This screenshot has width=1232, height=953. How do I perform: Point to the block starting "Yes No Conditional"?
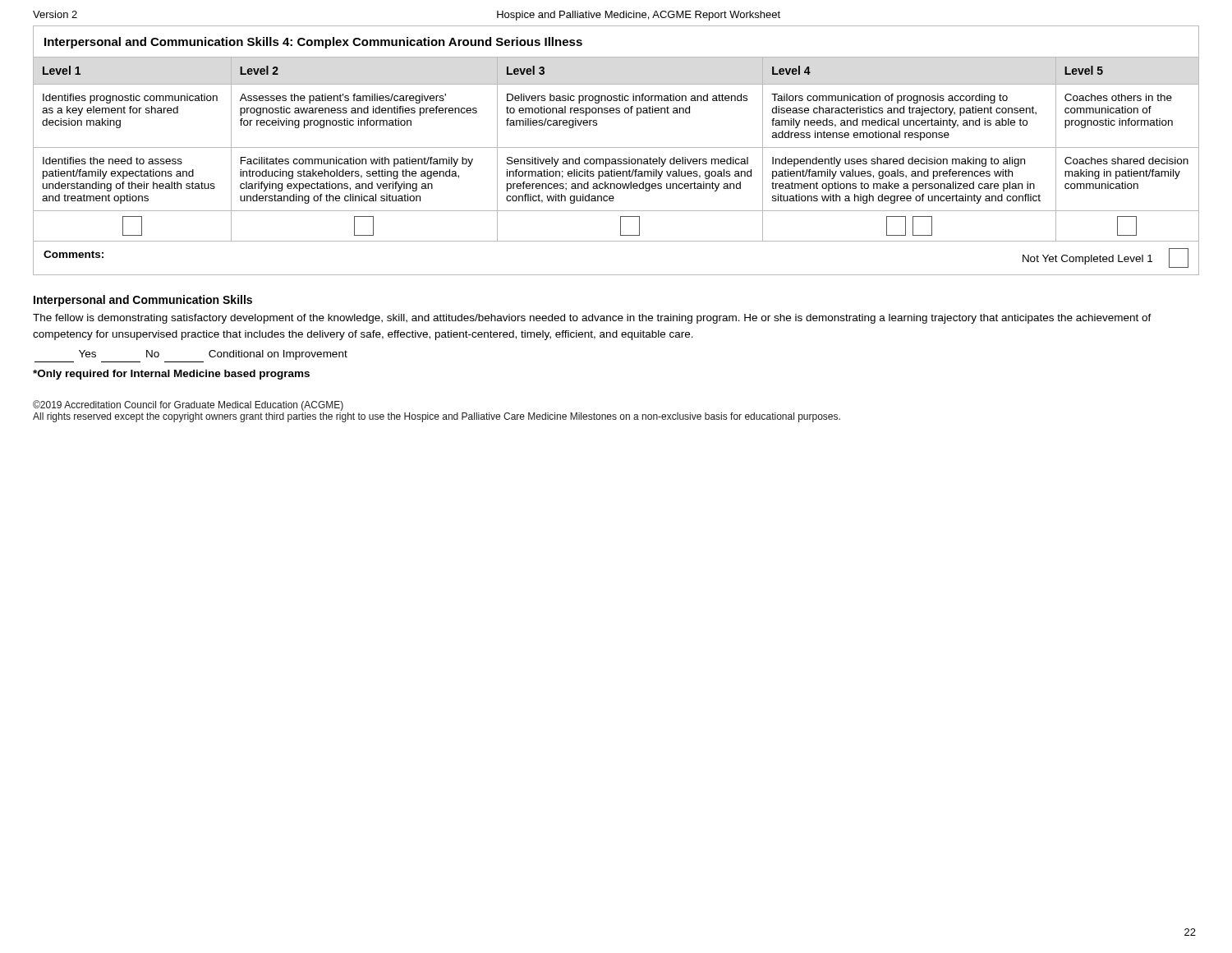(191, 354)
